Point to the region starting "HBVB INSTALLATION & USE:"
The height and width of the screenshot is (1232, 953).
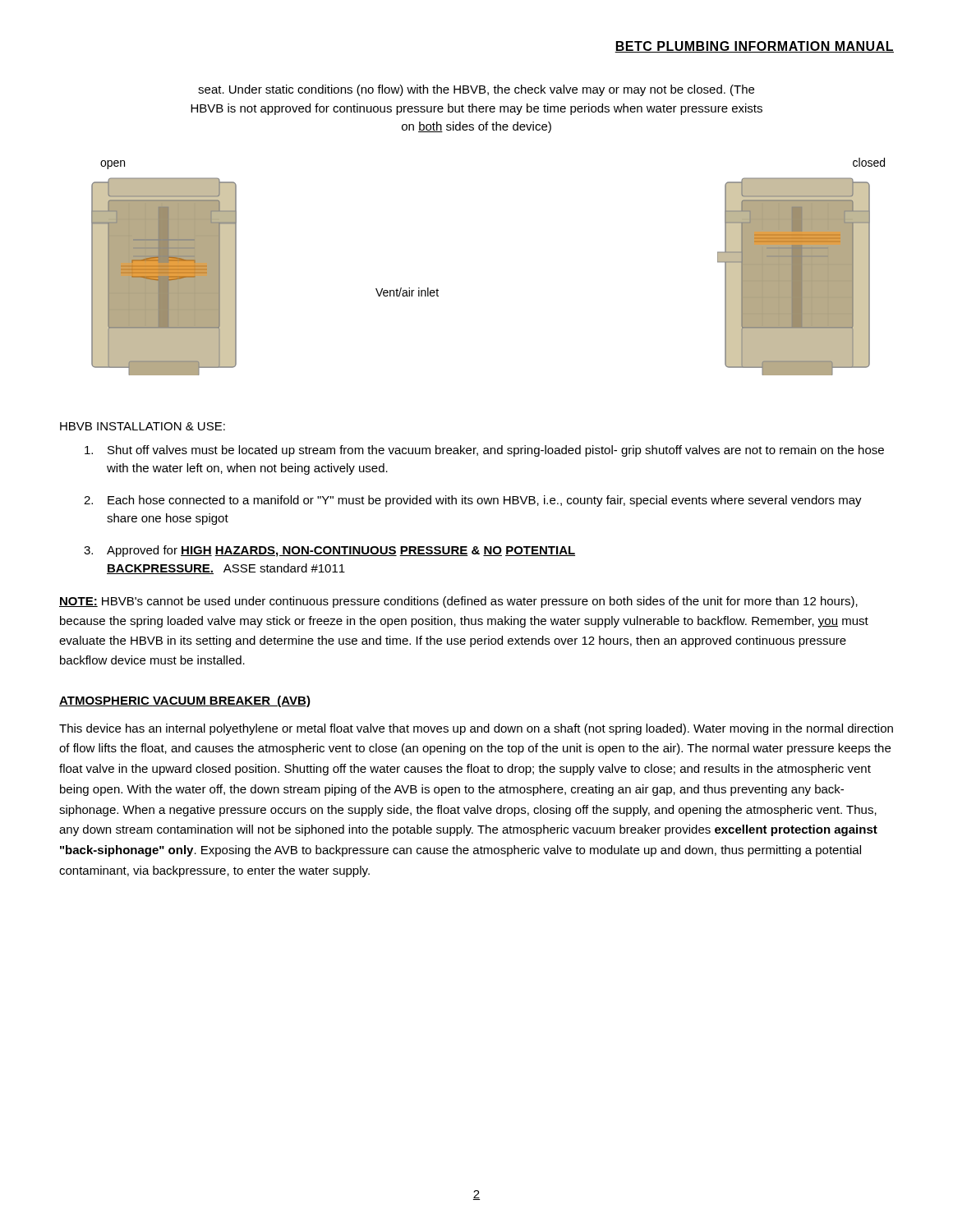coord(142,425)
